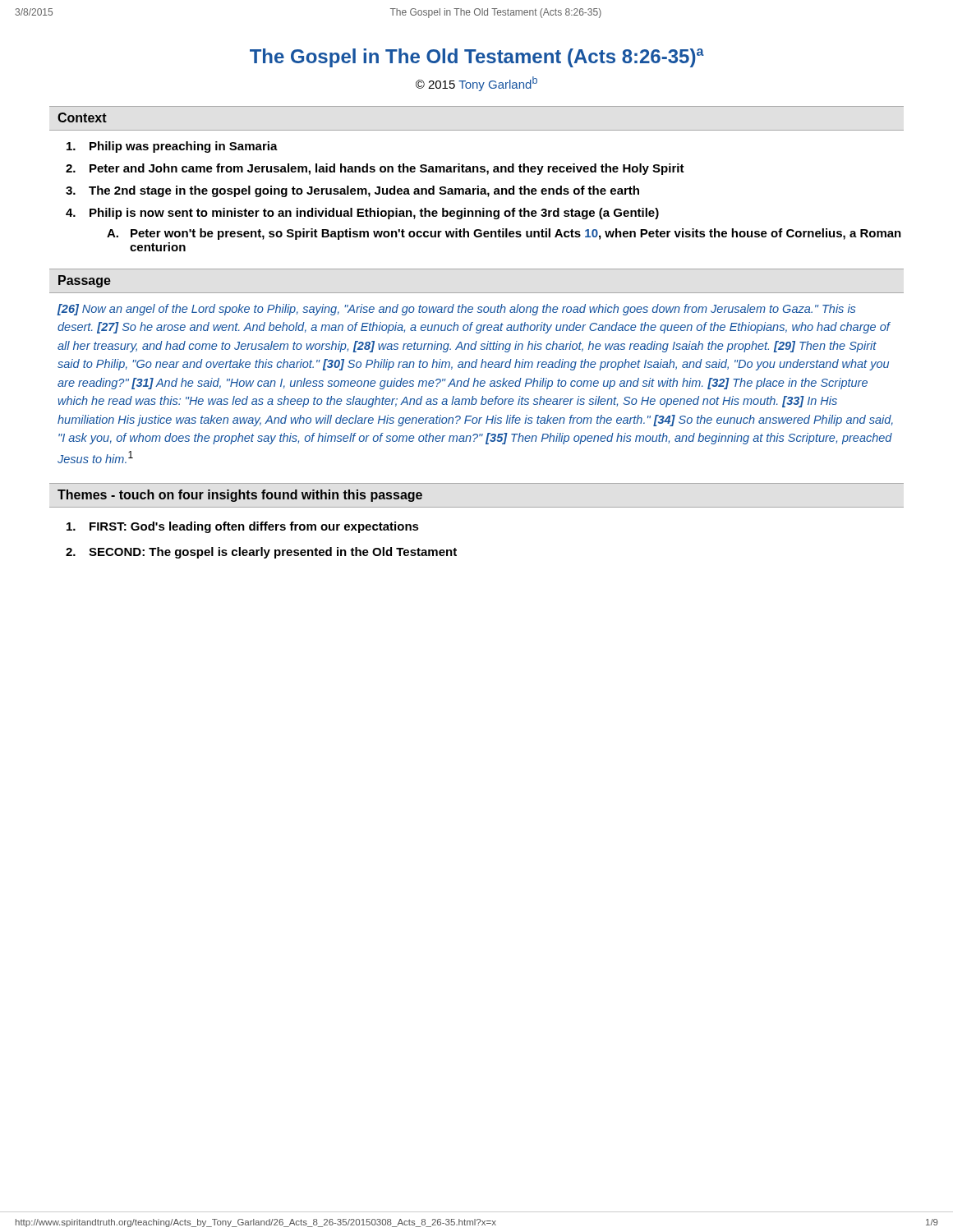Point to the region starting "Philip was preaching in Samaria"

(171, 146)
